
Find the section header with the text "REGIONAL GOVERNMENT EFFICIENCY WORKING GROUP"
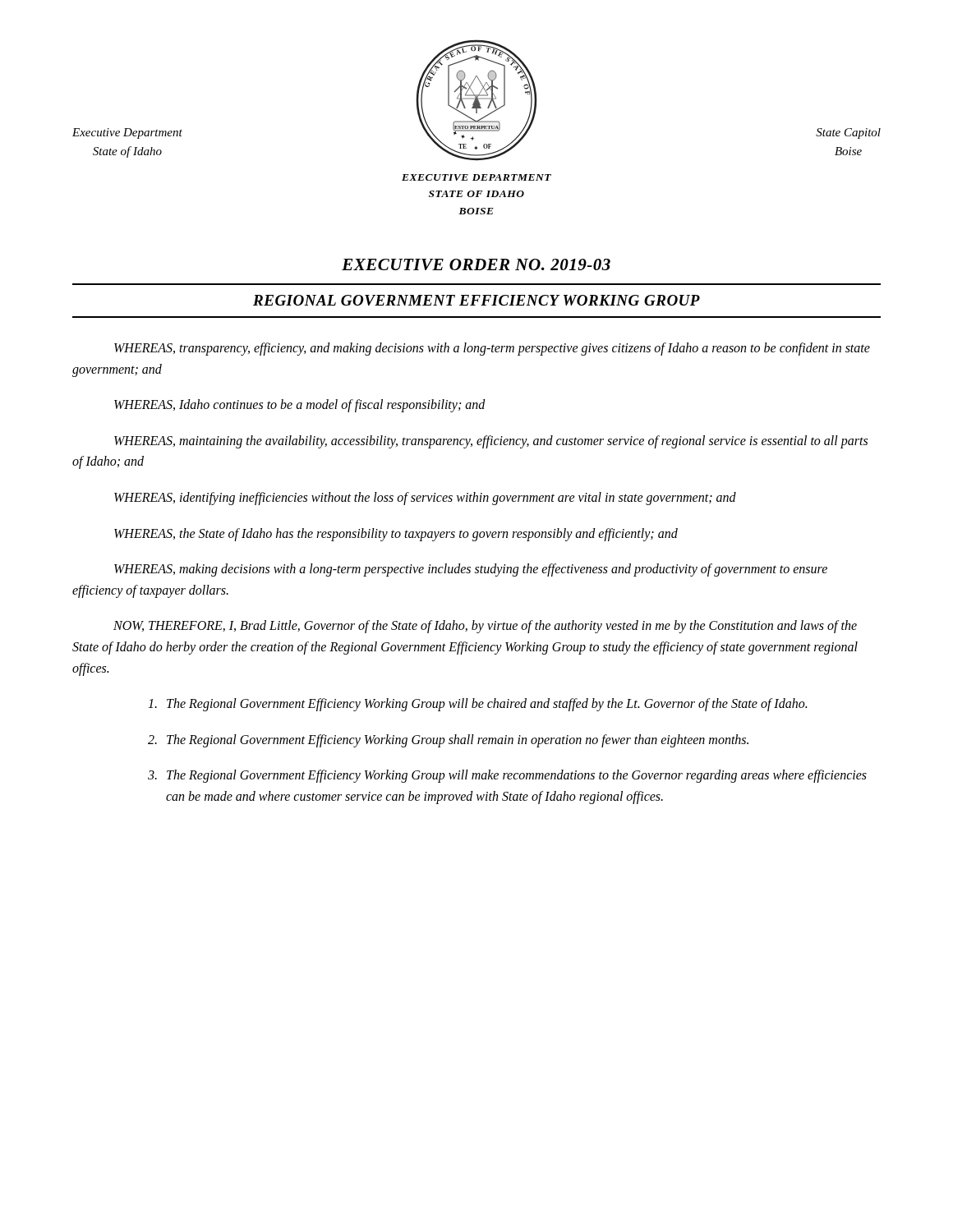(476, 300)
